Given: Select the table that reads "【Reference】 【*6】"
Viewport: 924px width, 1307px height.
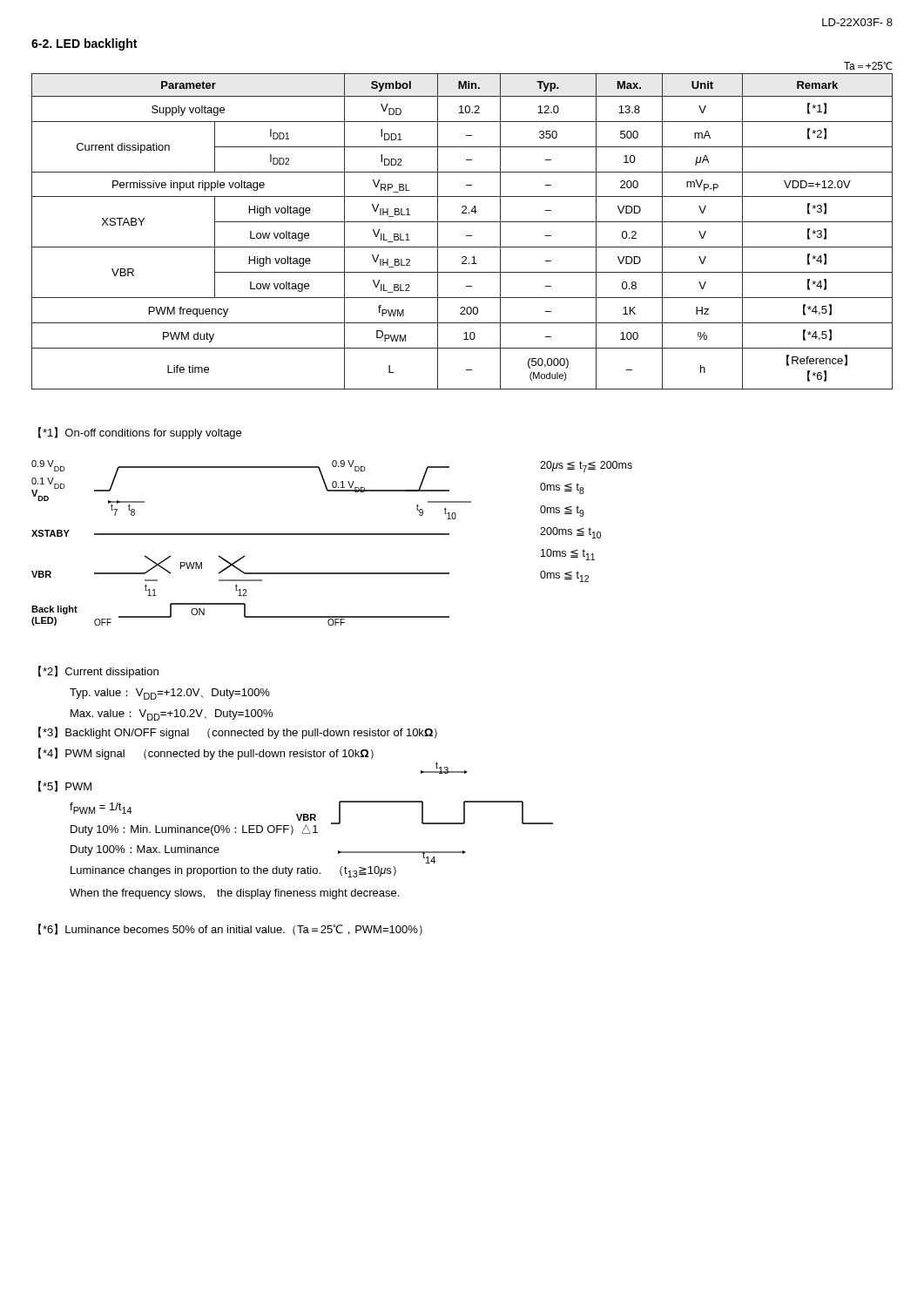Looking at the screenshot, I should [x=462, y=231].
